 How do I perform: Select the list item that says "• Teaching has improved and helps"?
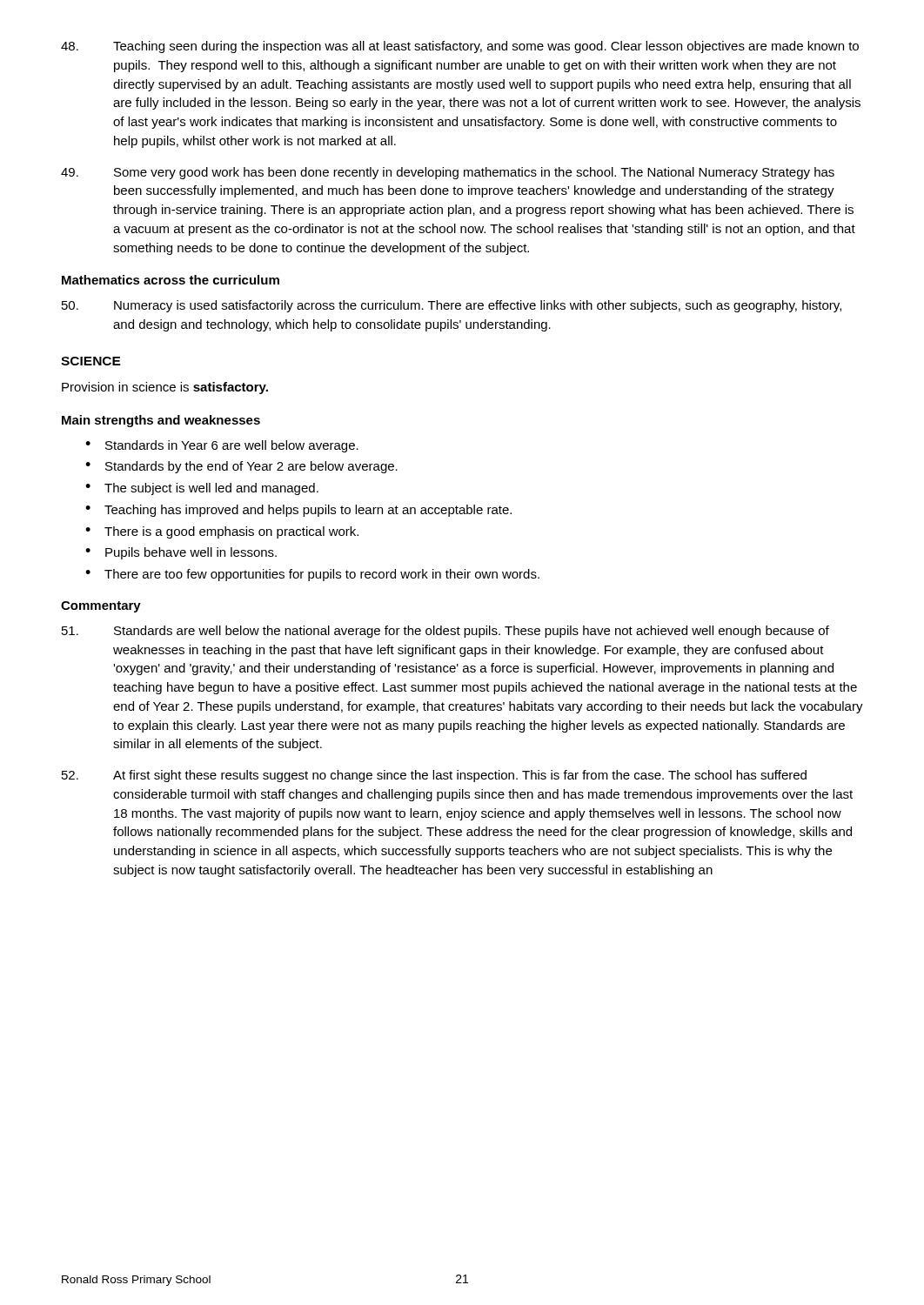(x=474, y=510)
